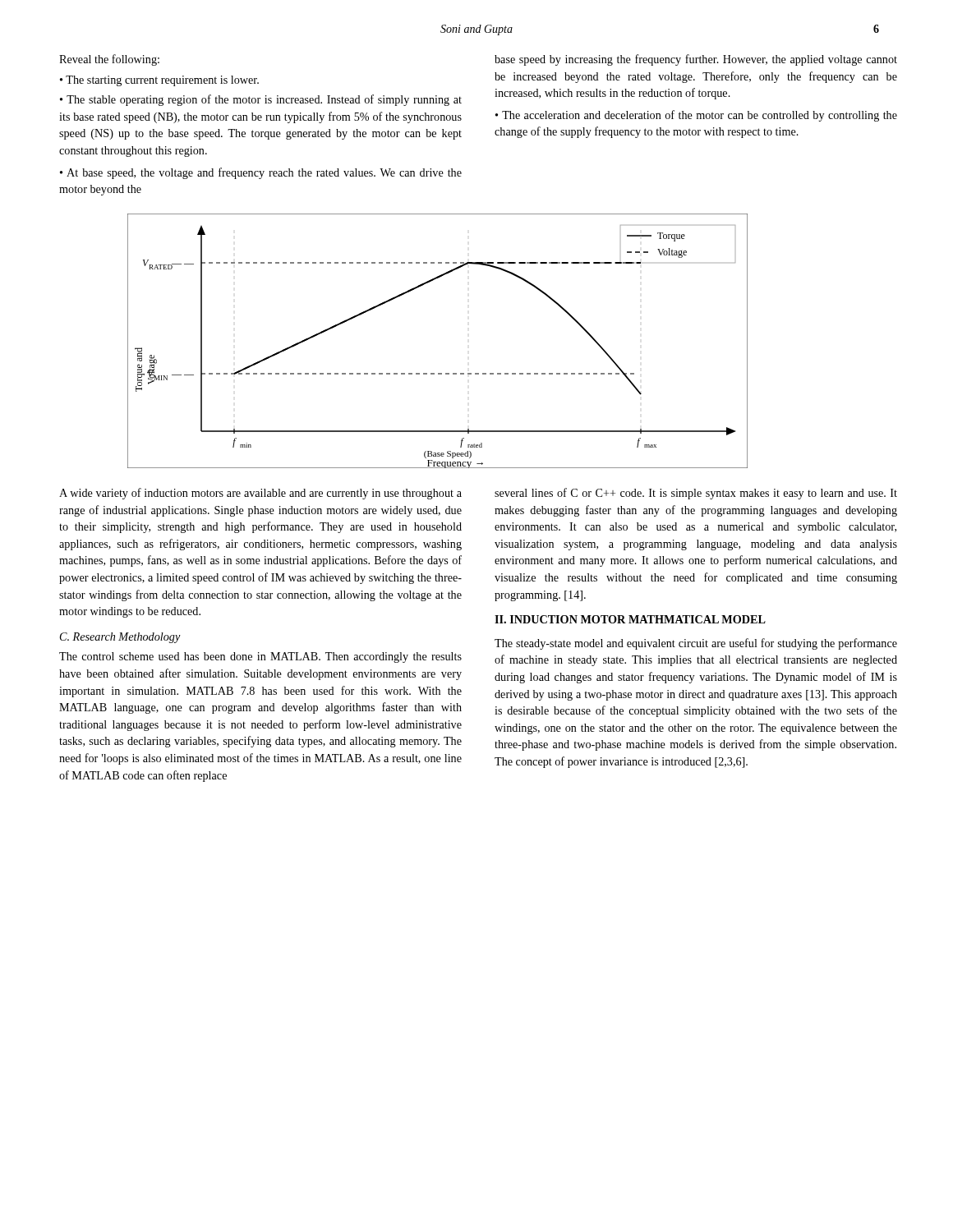Locate the continuous plot
This screenshot has width=953, height=1232.
[437, 341]
